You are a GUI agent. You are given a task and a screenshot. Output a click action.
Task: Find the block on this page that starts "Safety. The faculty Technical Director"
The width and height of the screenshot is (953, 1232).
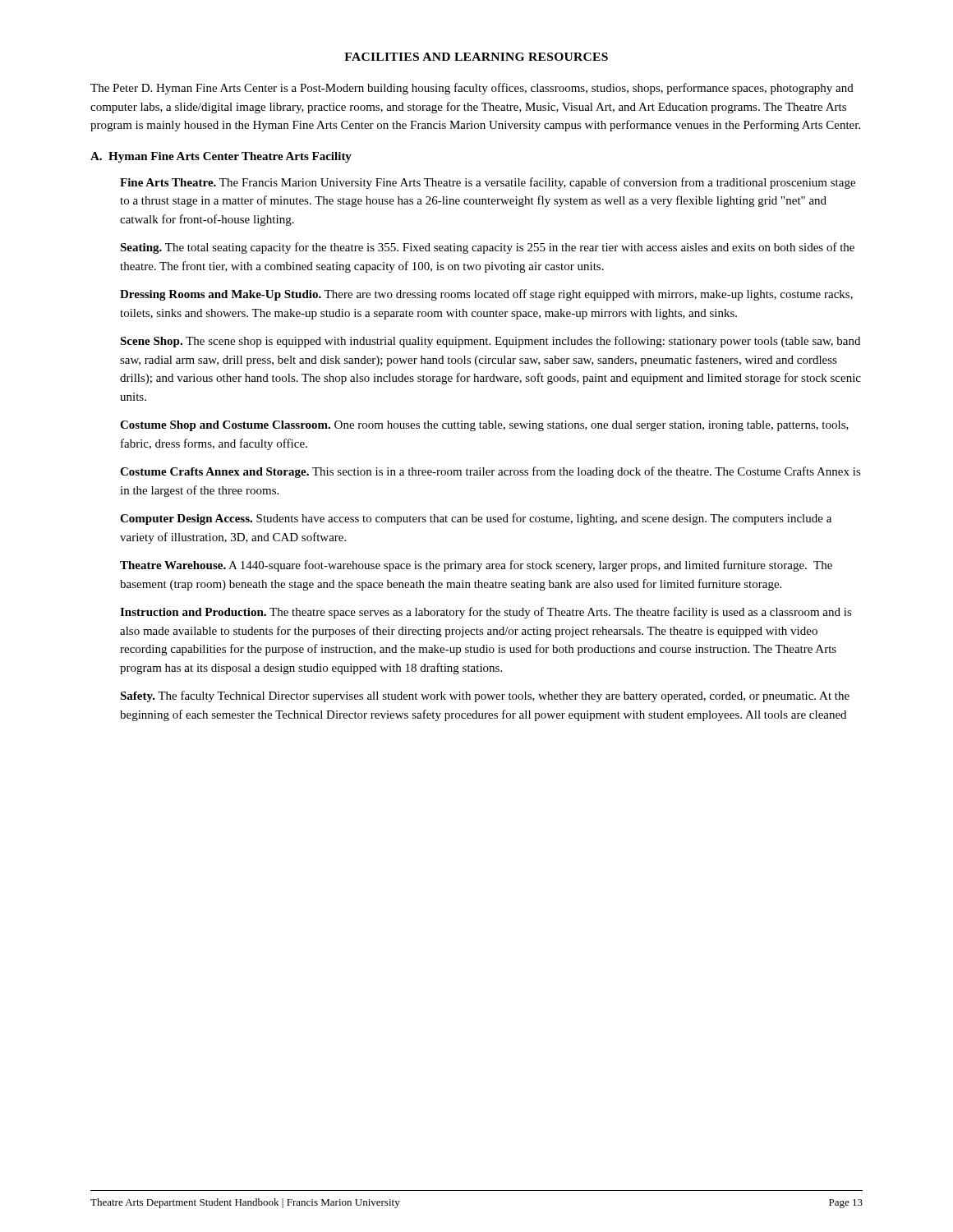click(x=485, y=705)
